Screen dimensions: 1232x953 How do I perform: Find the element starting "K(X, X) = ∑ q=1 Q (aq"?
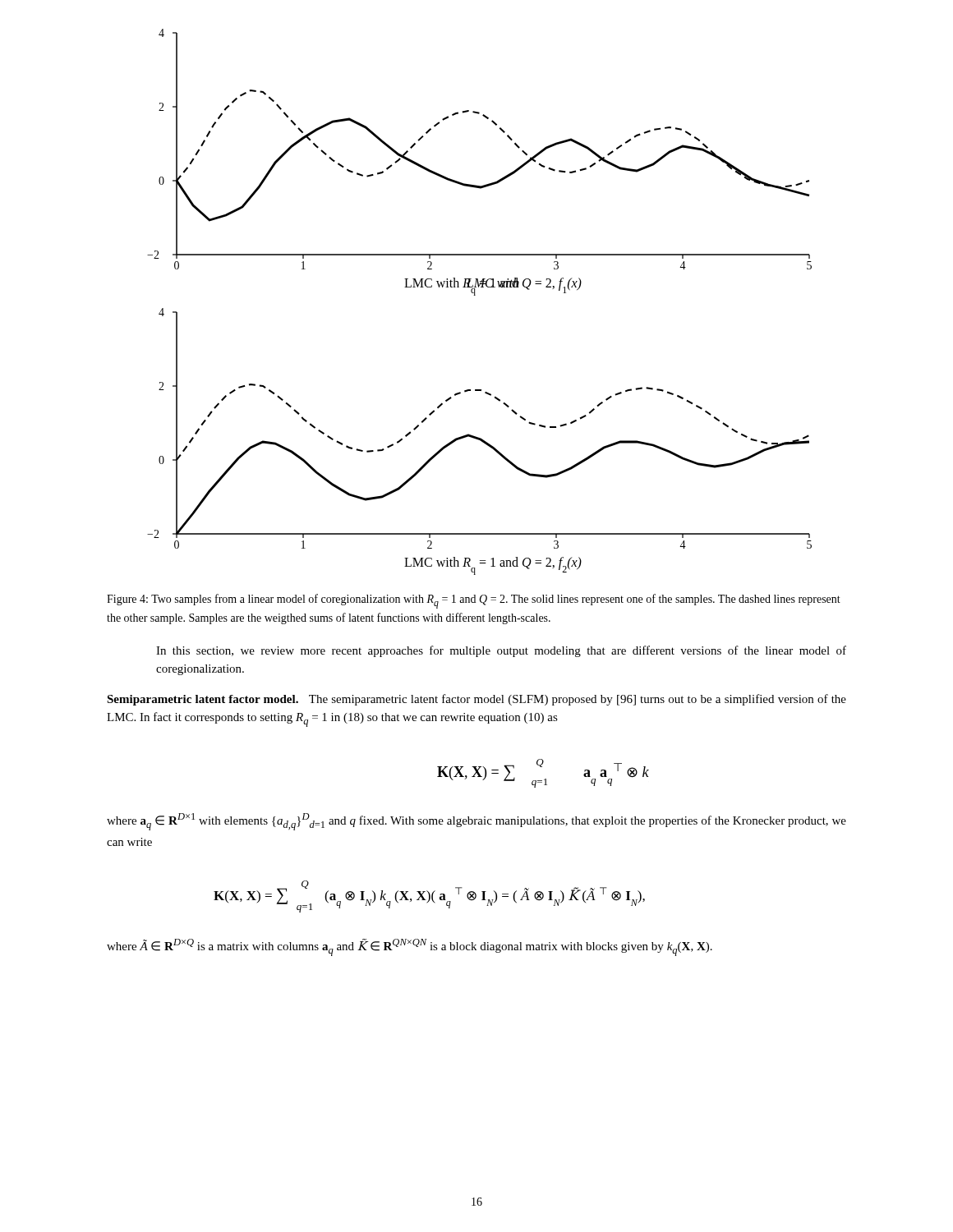476,893
